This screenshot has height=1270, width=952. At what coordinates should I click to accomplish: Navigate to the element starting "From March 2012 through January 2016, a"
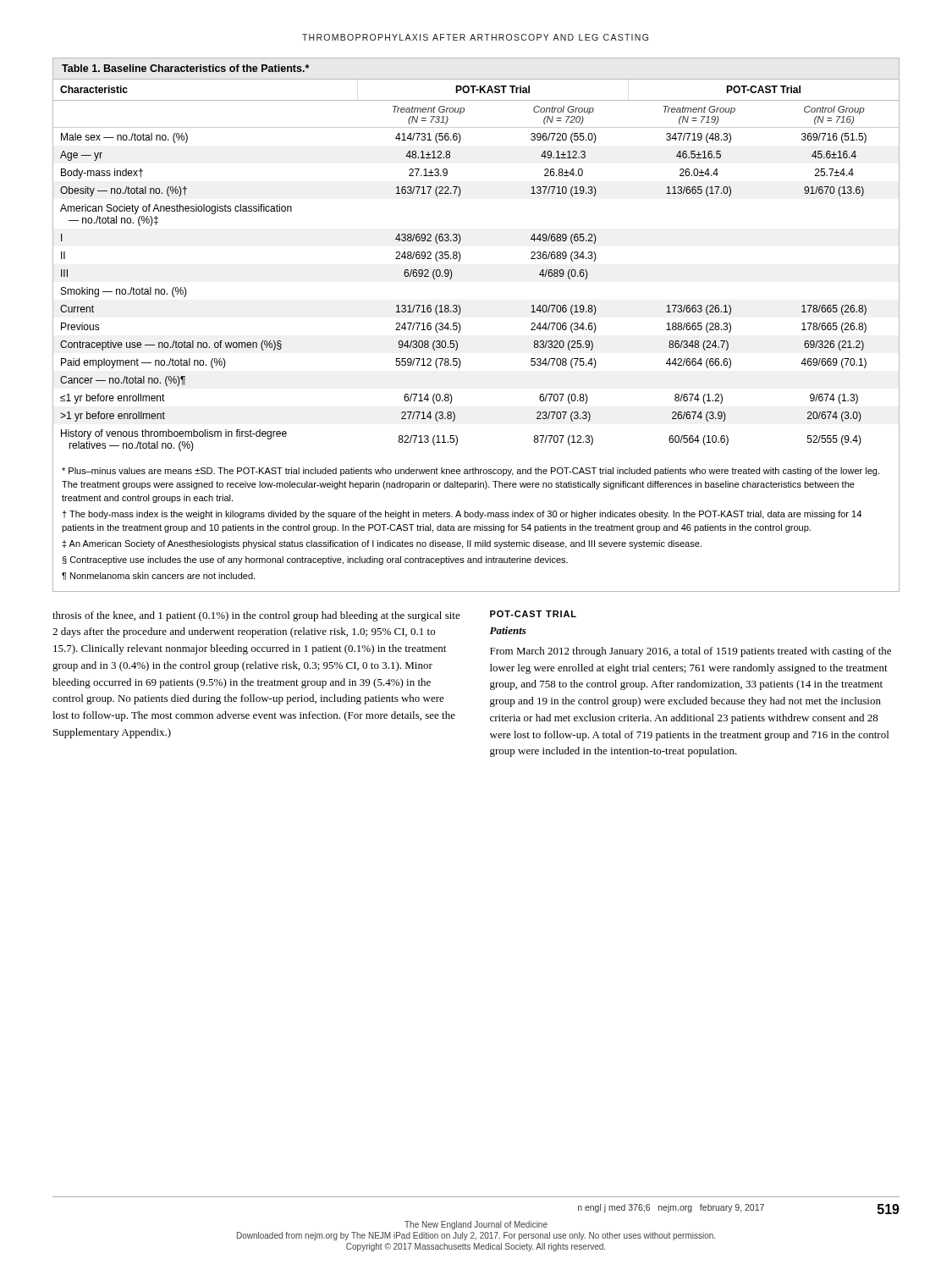pos(695,701)
